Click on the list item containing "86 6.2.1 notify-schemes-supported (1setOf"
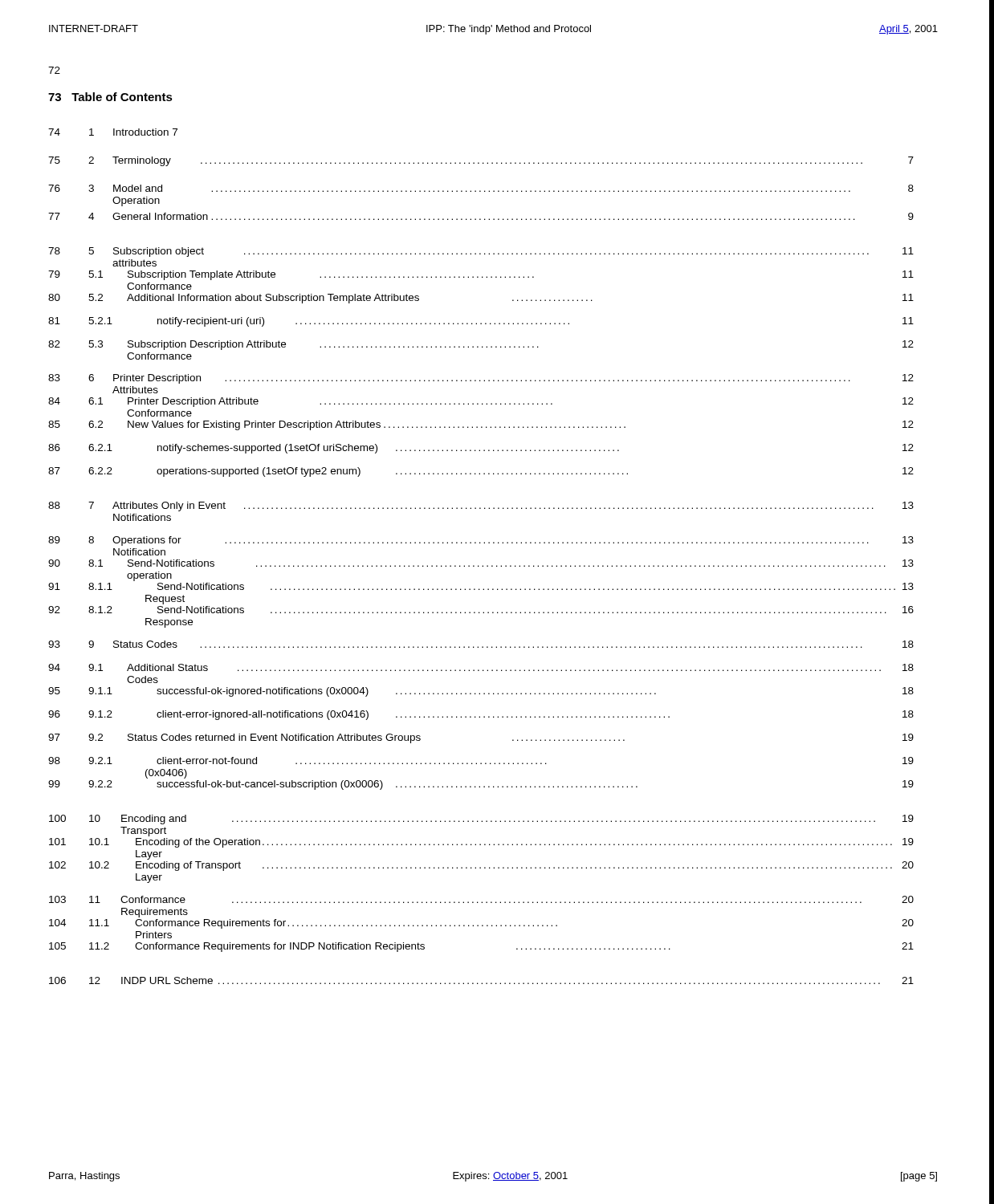This screenshot has height=1204, width=994. [x=481, y=448]
